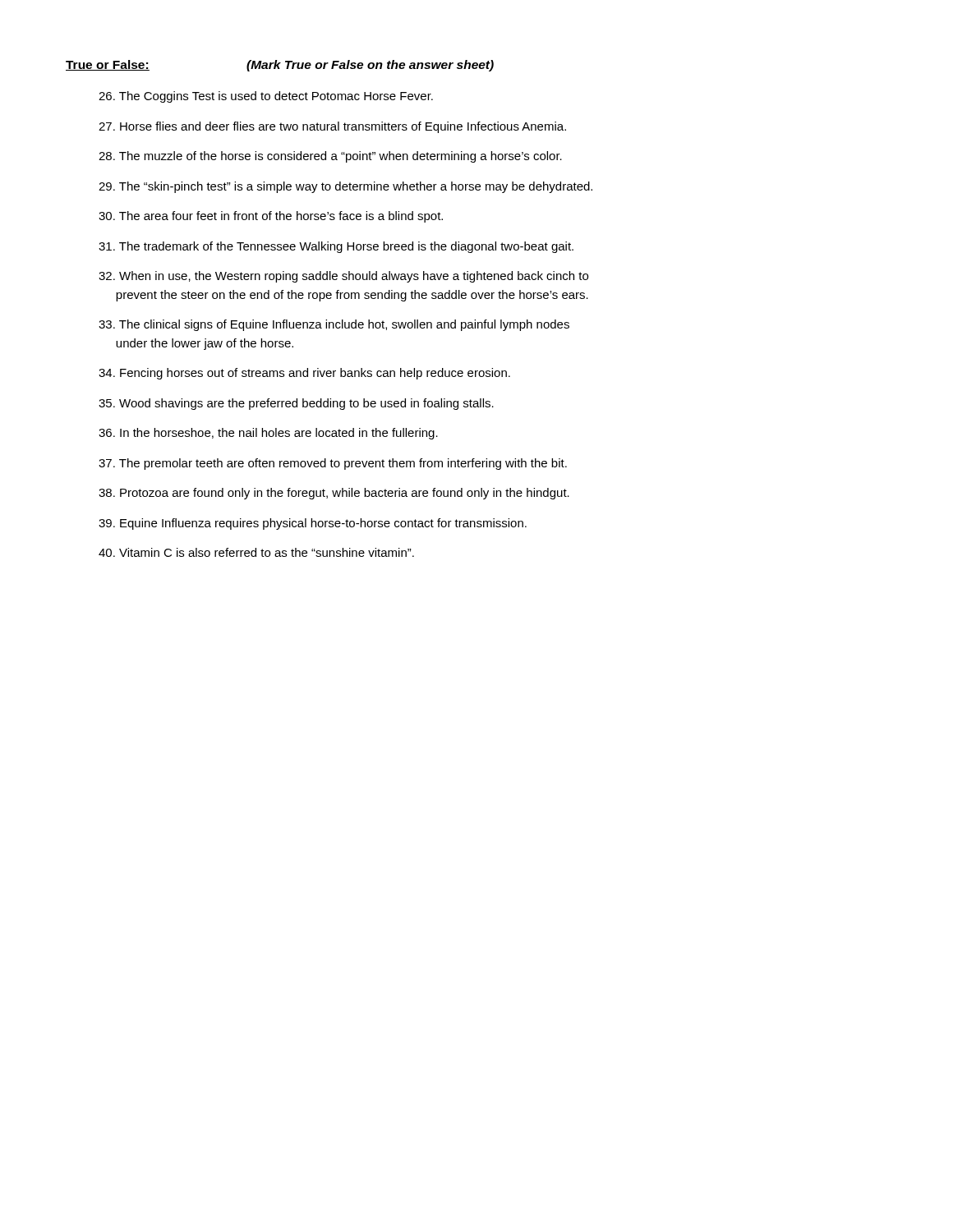Click on the list item that says "26. The Coggins Test is used"
953x1232 pixels.
point(266,97)
